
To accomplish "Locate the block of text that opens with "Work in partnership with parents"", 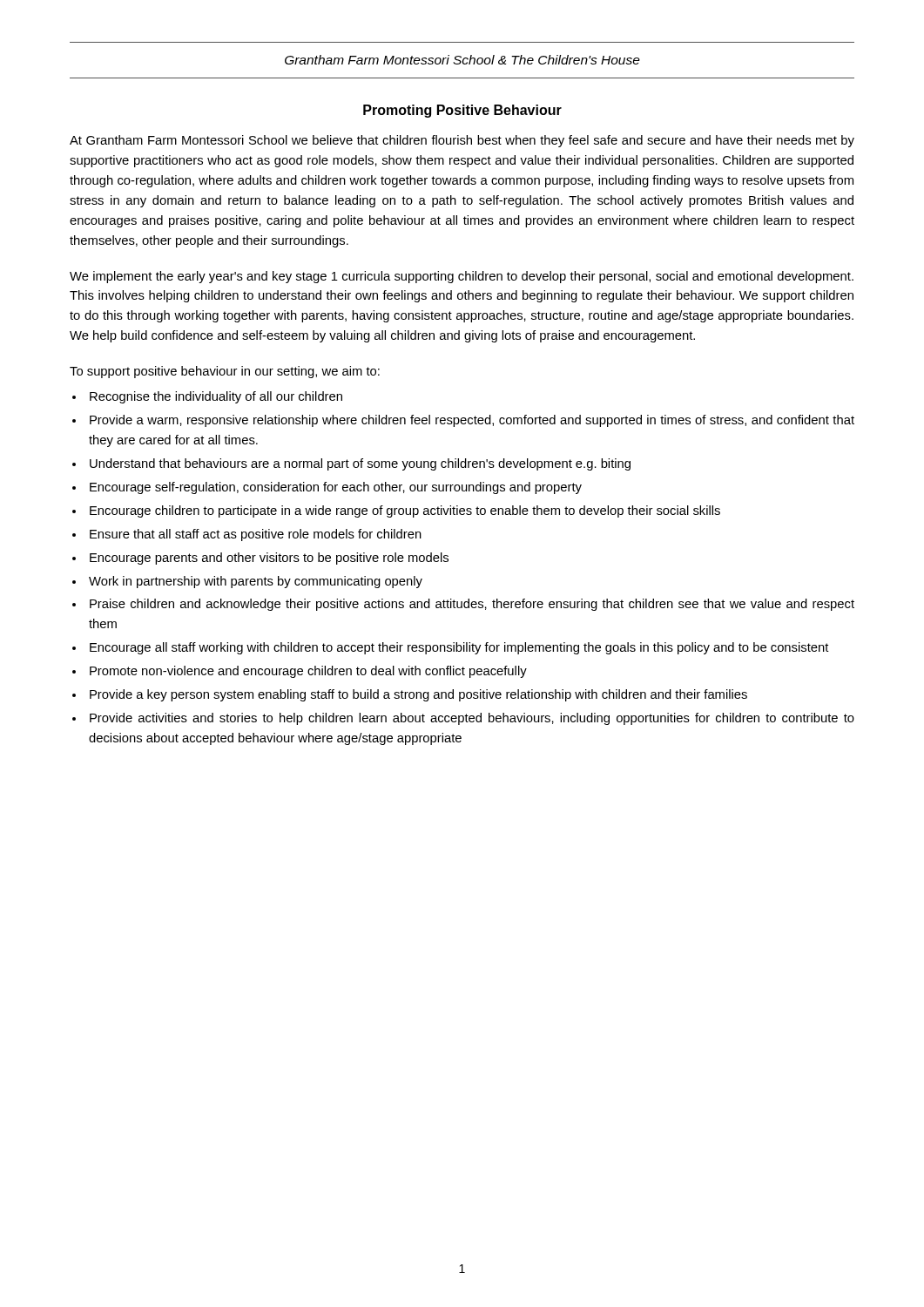I will tap(256, 581).
